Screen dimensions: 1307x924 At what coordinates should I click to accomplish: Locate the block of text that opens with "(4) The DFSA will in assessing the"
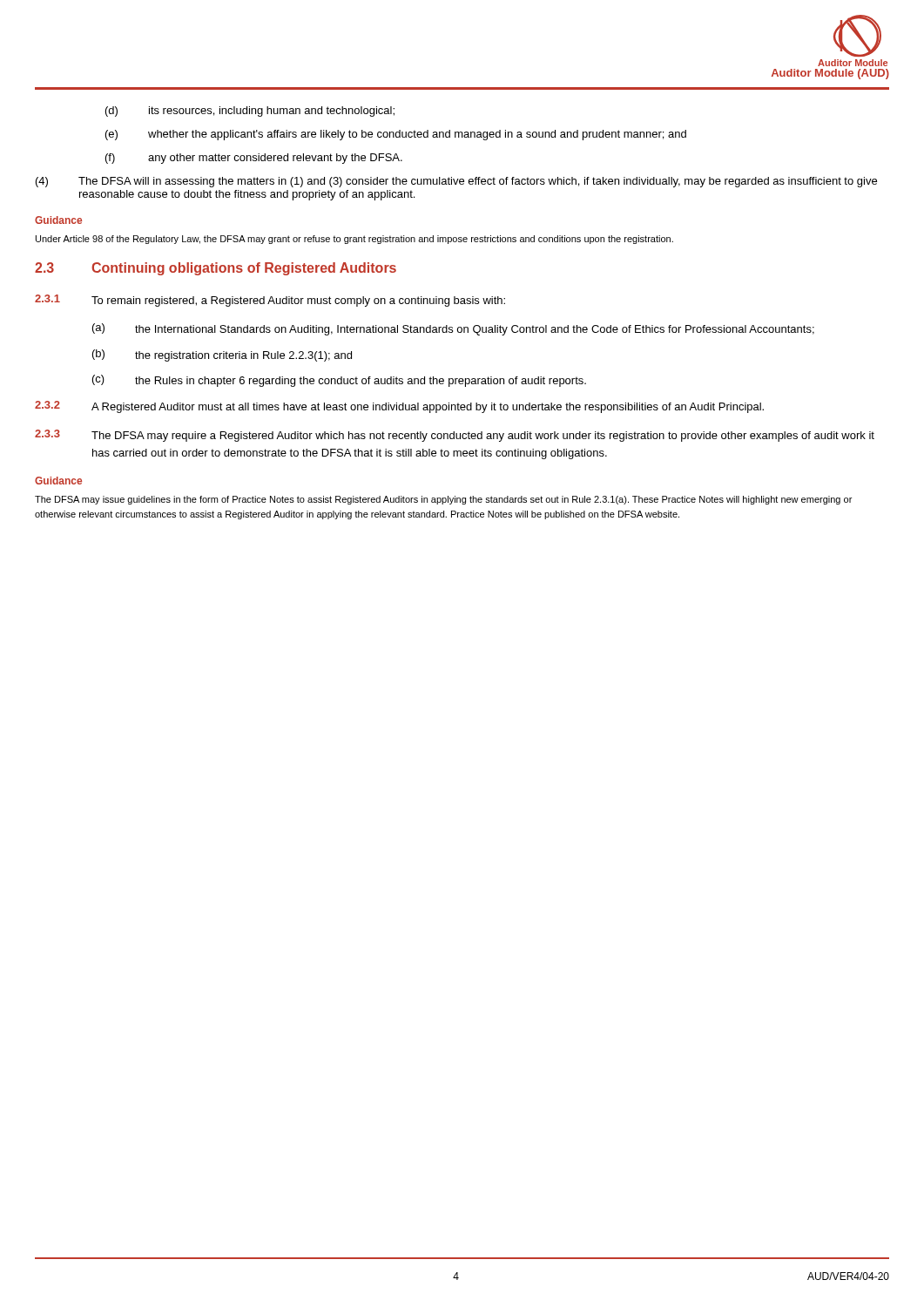pyautogui.click(x=462, y=187)
